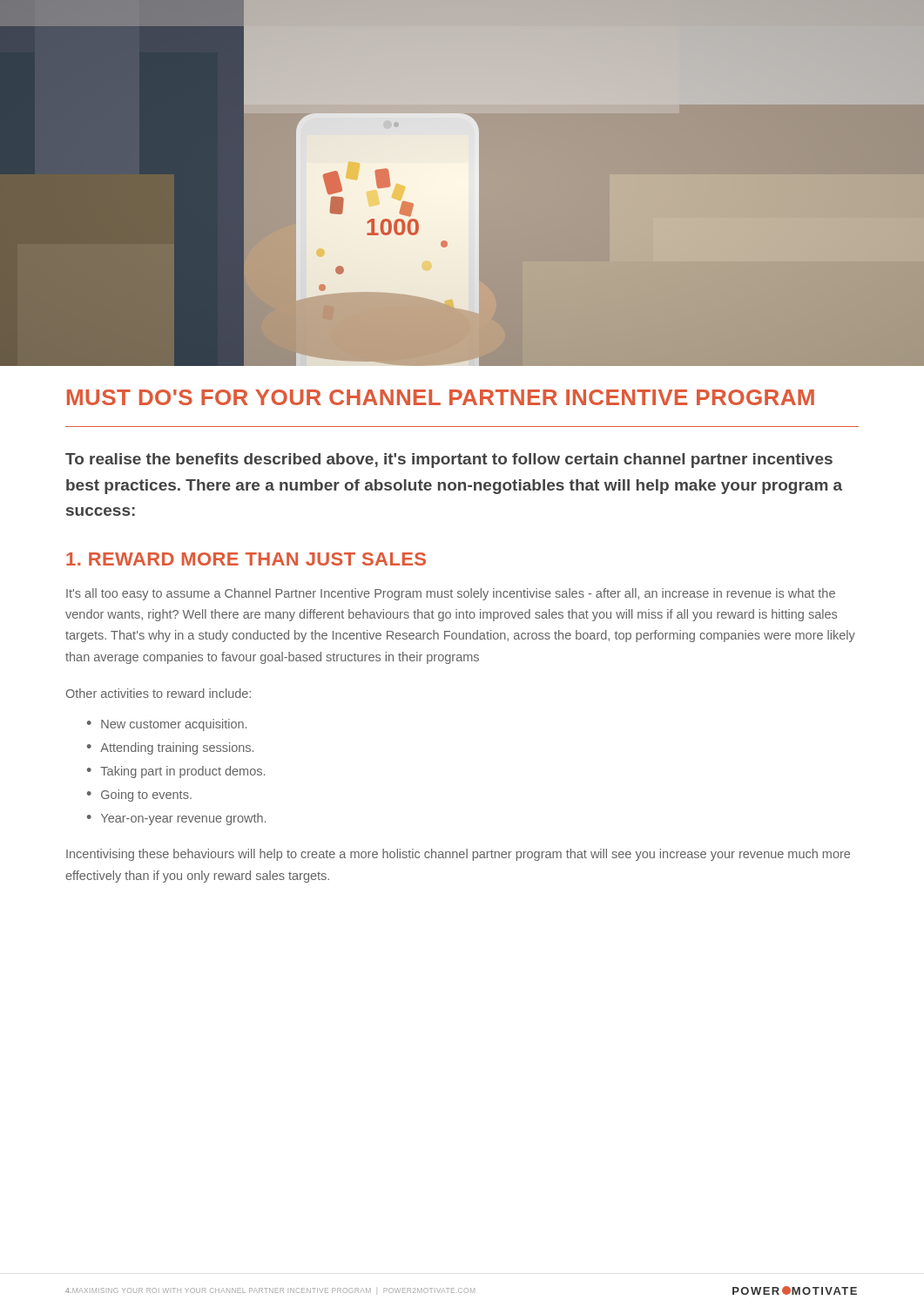Select the list item containing "•Going to events."
Viewport: 924px width, 1307px height.
139,795
